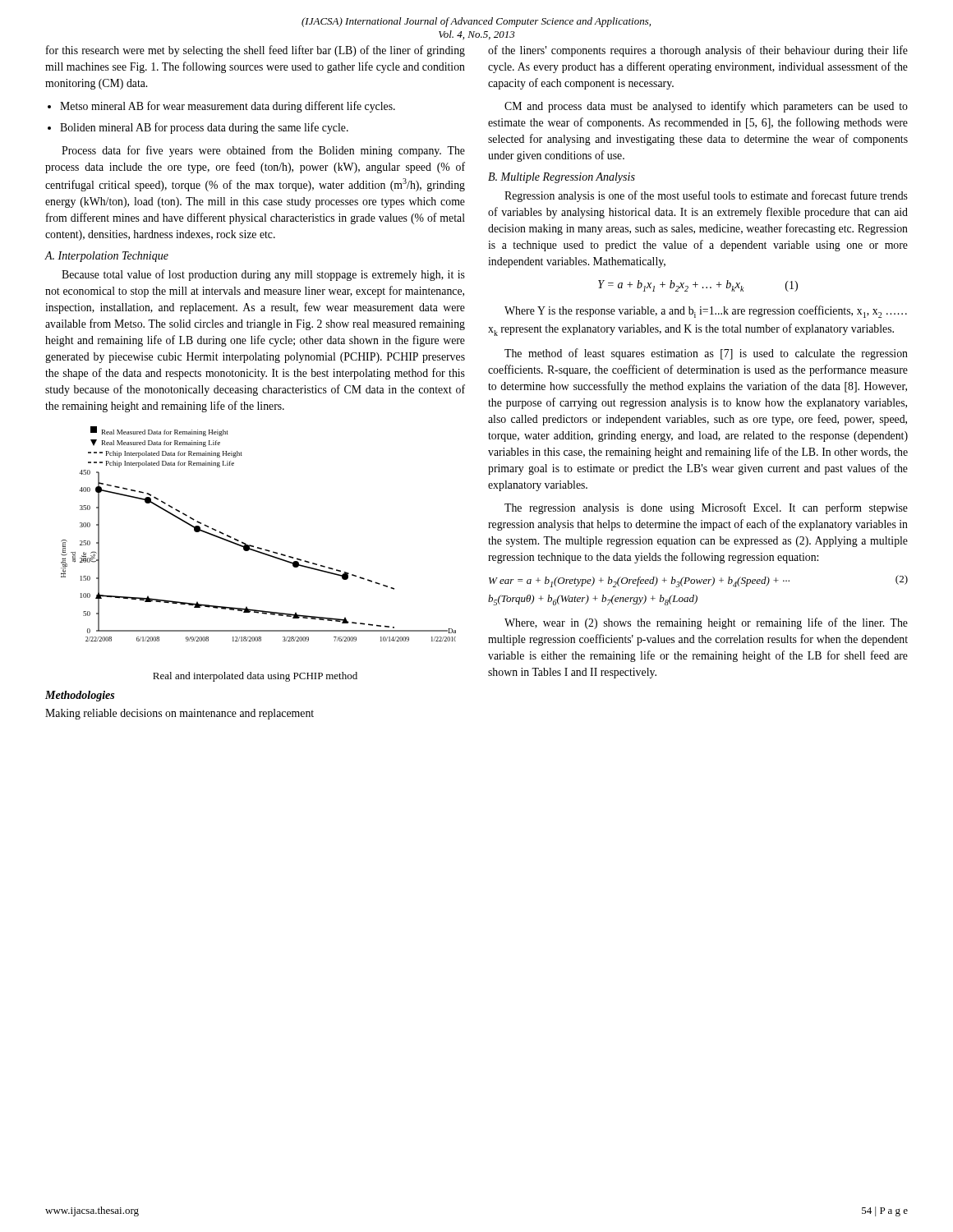The width and height of the screenshot is (953, 1232).
Task: Find the block on this page that starts "The regression analysis is done"
Action: [698, 533]
